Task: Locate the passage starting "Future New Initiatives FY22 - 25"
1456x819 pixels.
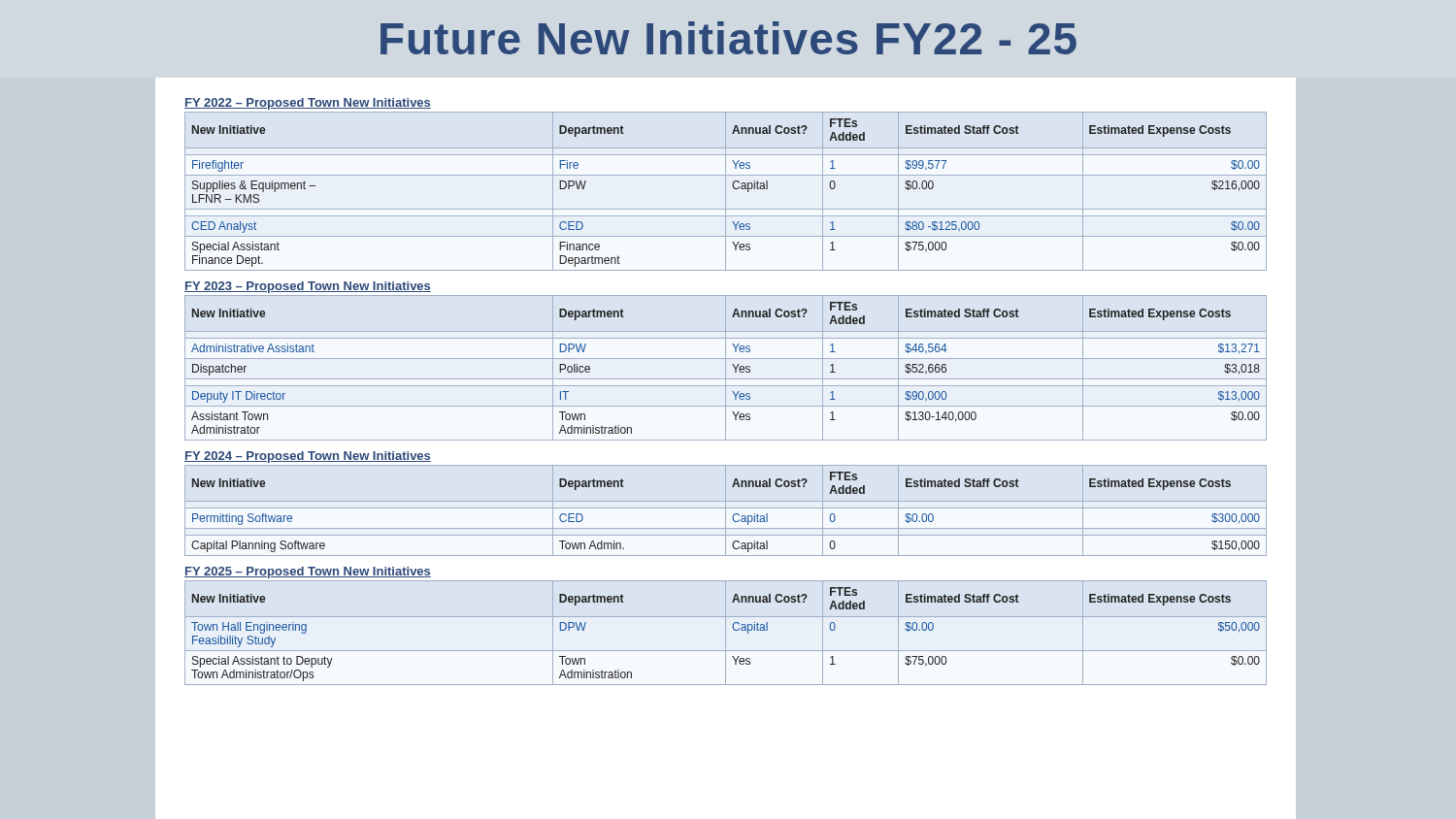Action: [728, 39]
